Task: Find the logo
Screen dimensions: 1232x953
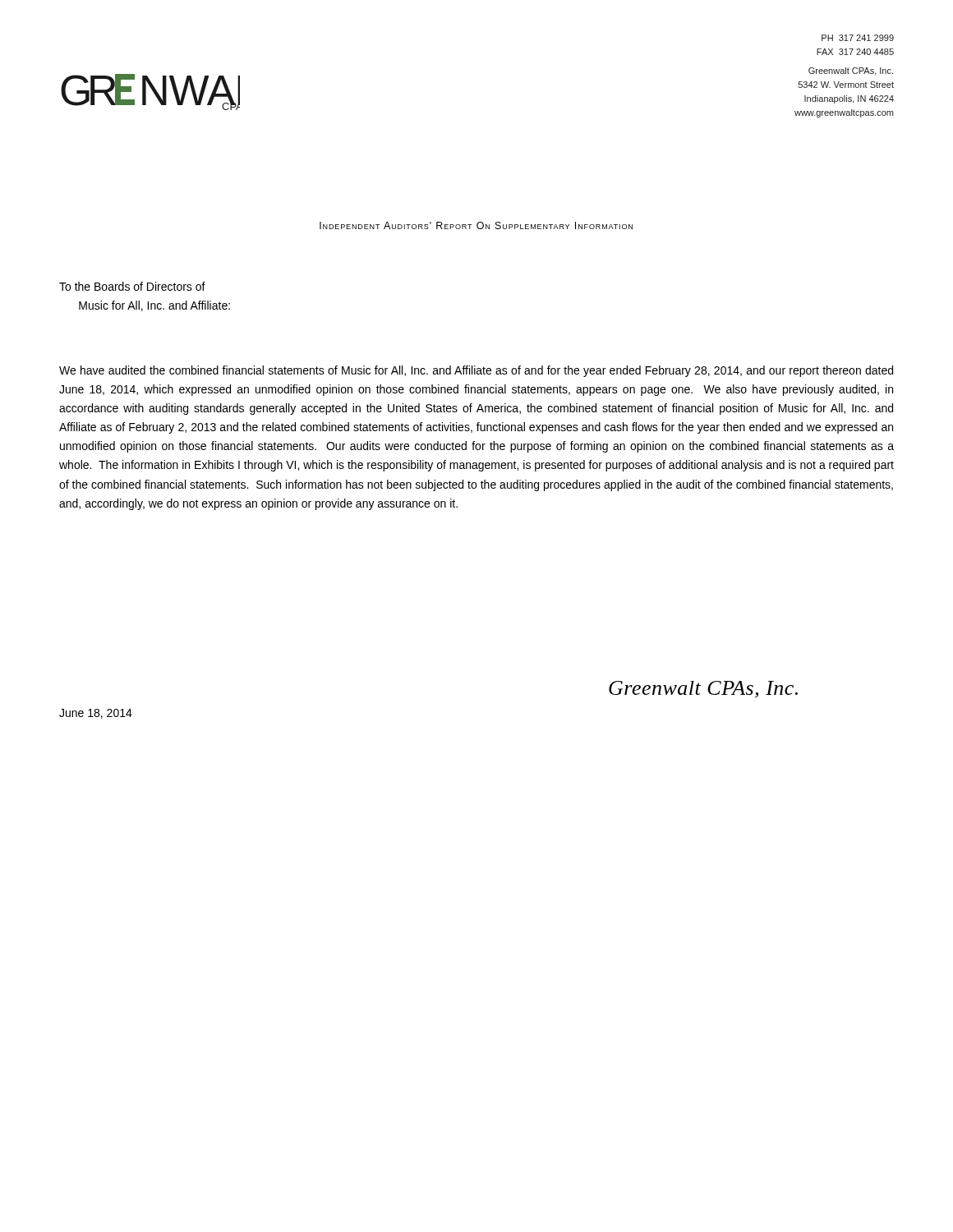Action: (x=150, y=91)
